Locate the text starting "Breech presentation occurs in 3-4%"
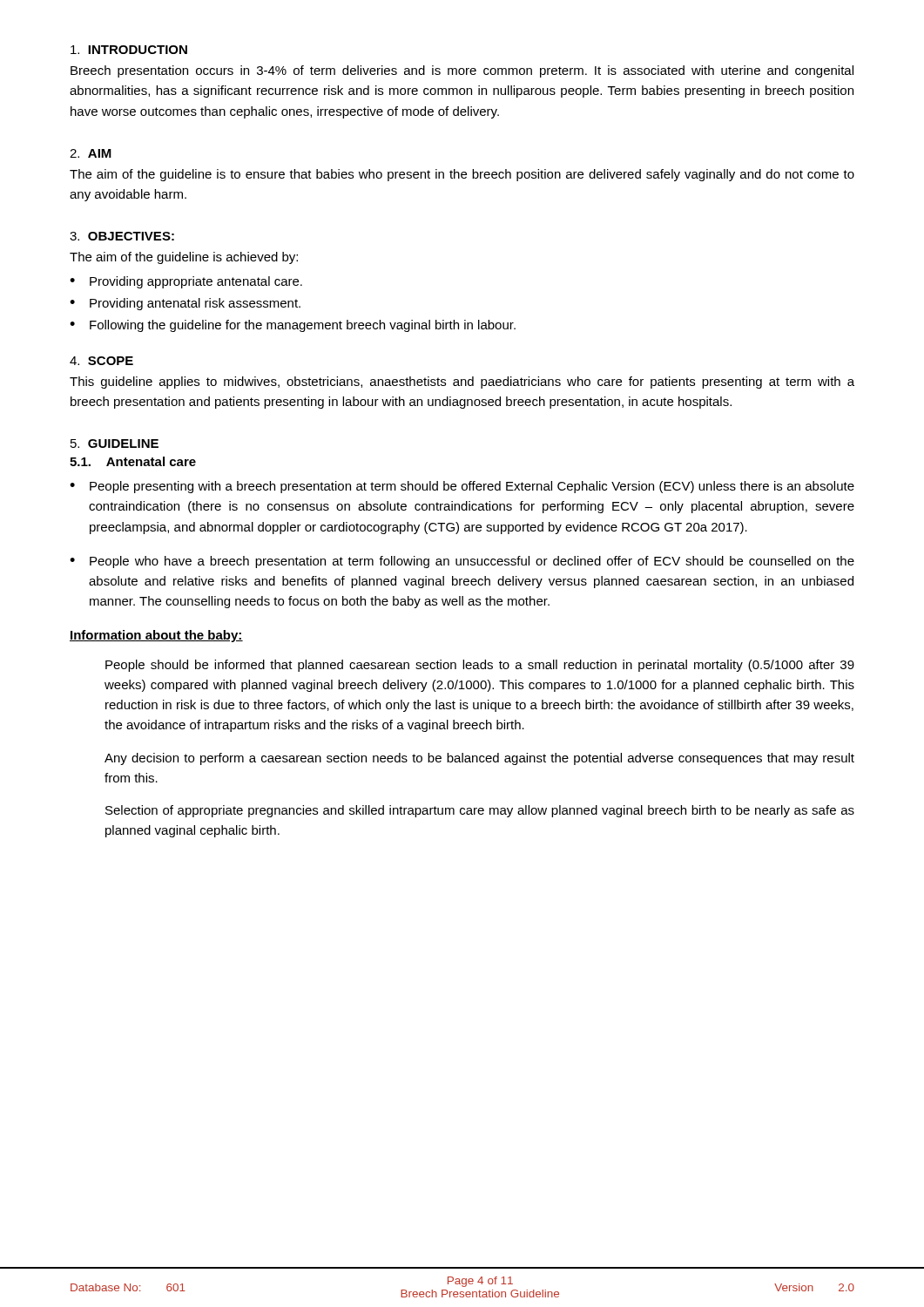This screenshot has width=924, height=1307. [462, 90]
